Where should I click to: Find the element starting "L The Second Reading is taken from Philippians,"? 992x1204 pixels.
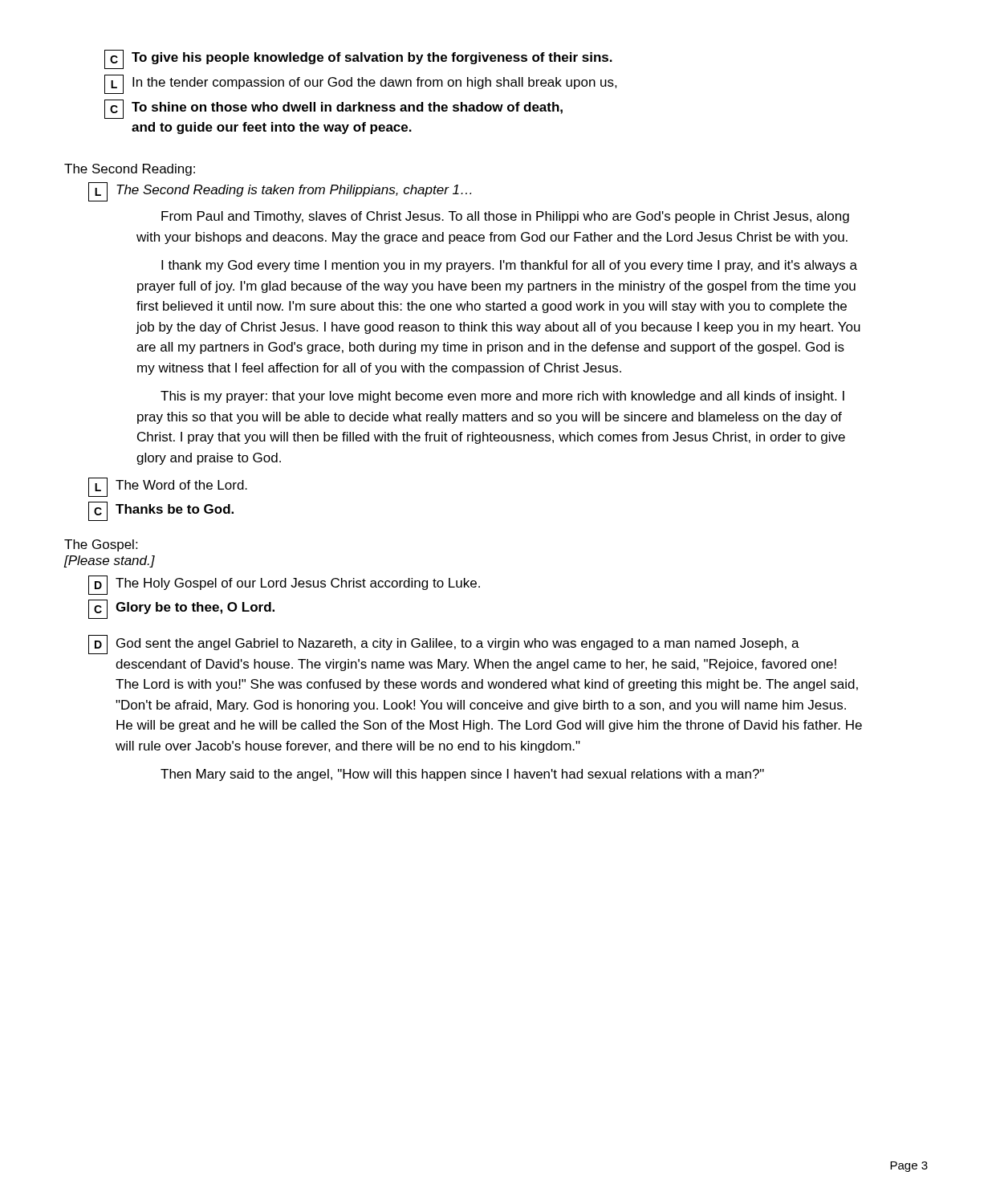[x=281, y=191]
